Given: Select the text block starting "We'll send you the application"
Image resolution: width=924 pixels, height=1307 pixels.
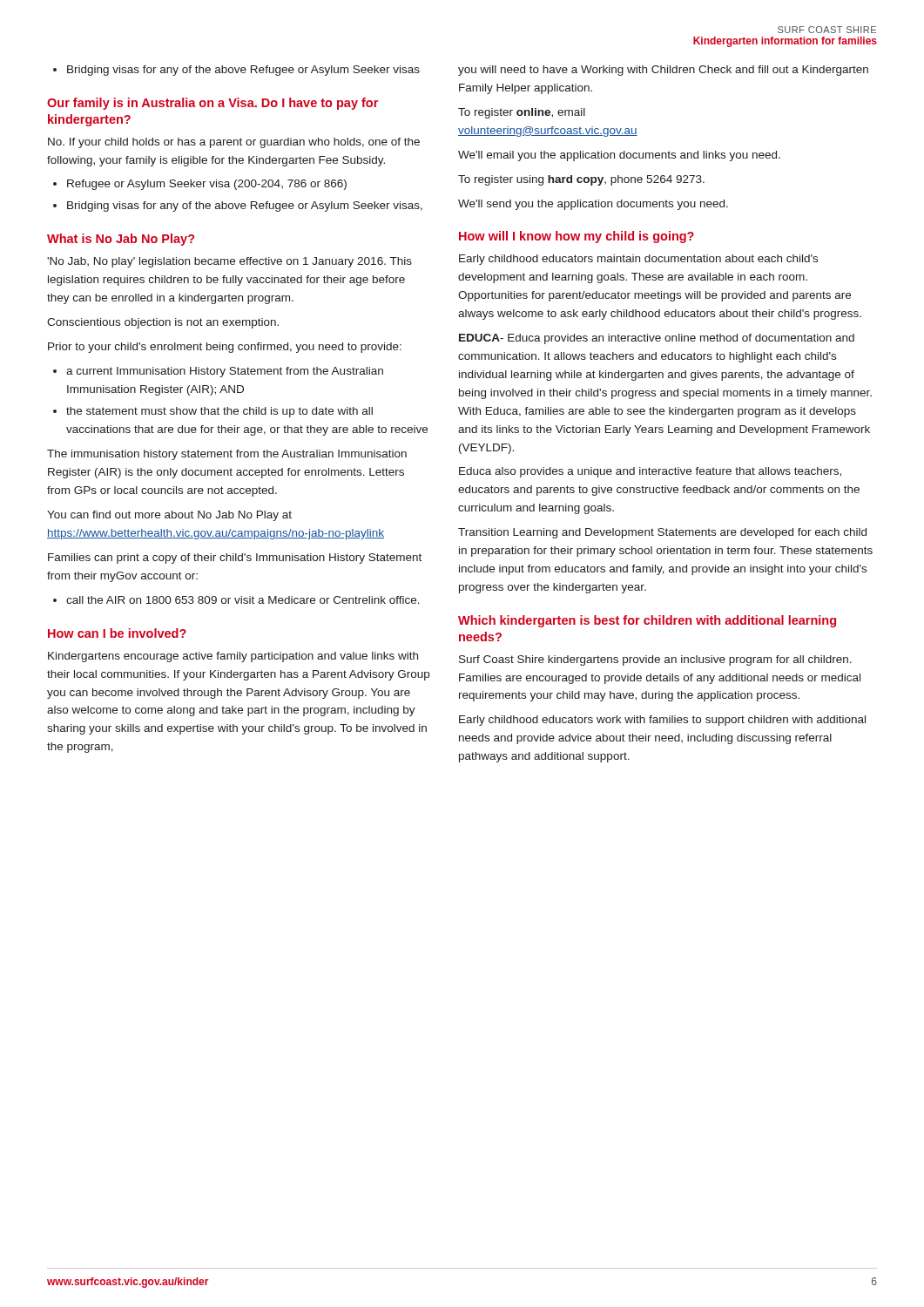Looking at the screenshot, I should pos(593,203).
